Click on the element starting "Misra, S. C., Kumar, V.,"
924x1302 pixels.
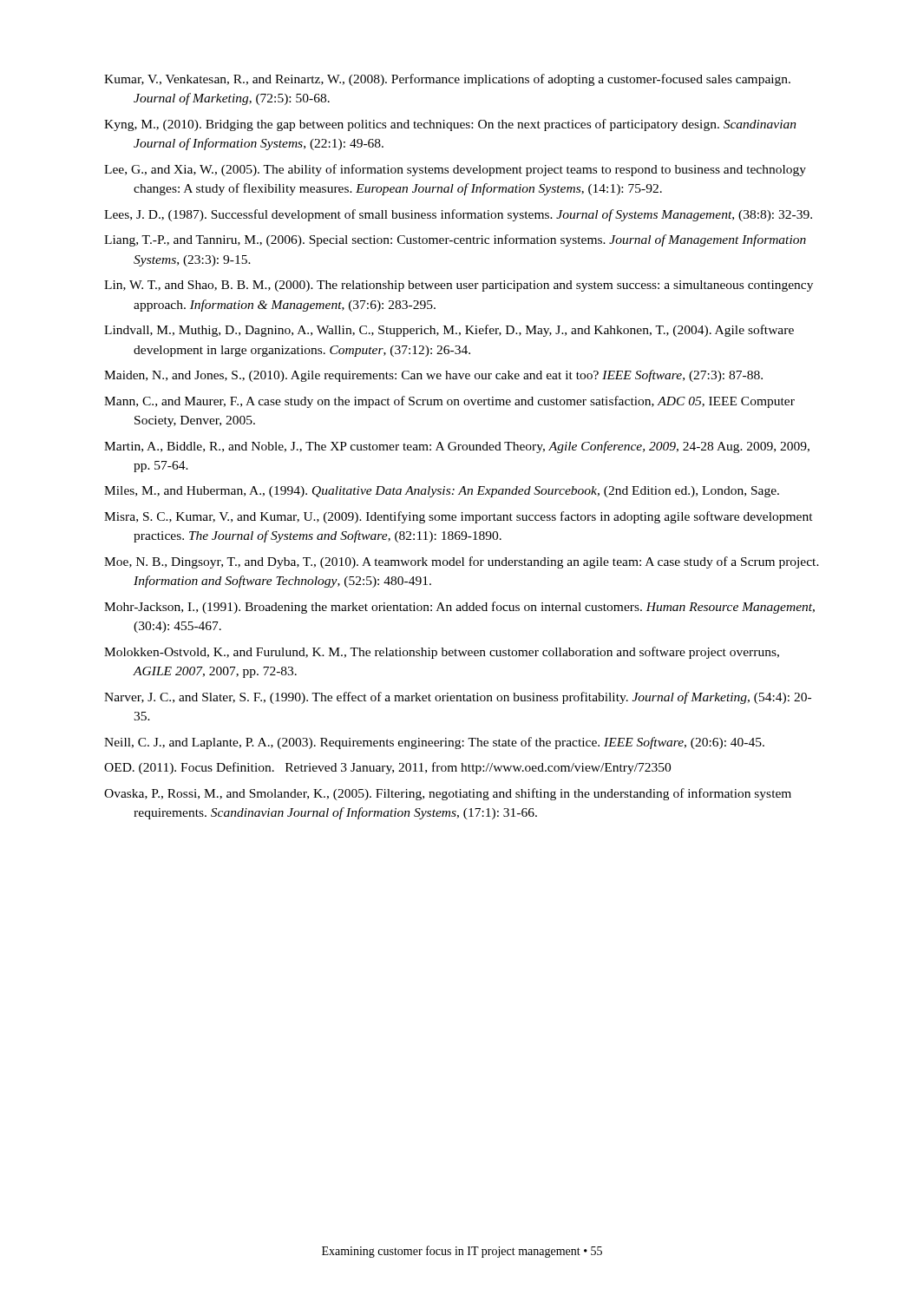coord(458,526)
